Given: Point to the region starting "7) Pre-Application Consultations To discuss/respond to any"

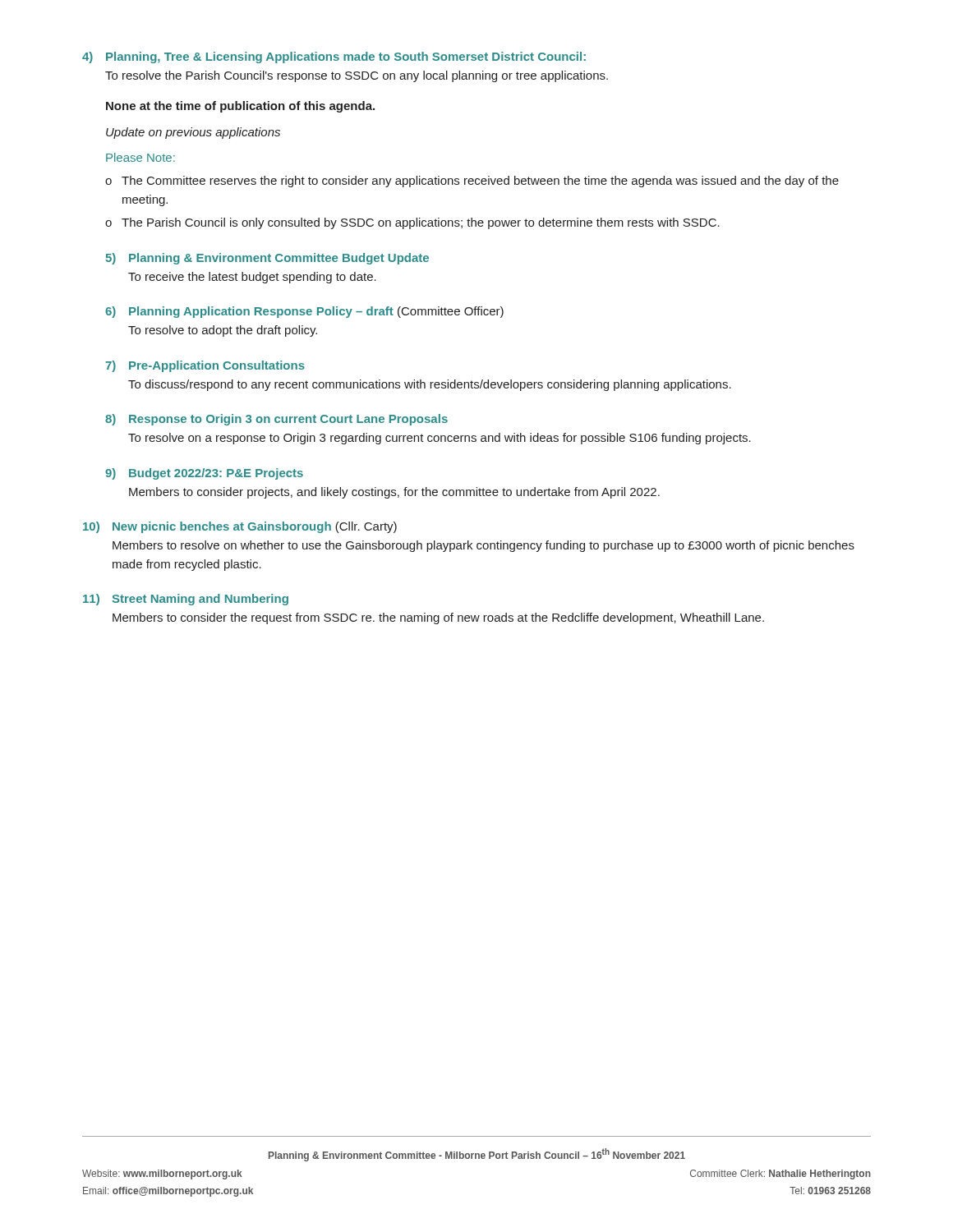Looking at the screenshot, I should click(x=488, y=376).
